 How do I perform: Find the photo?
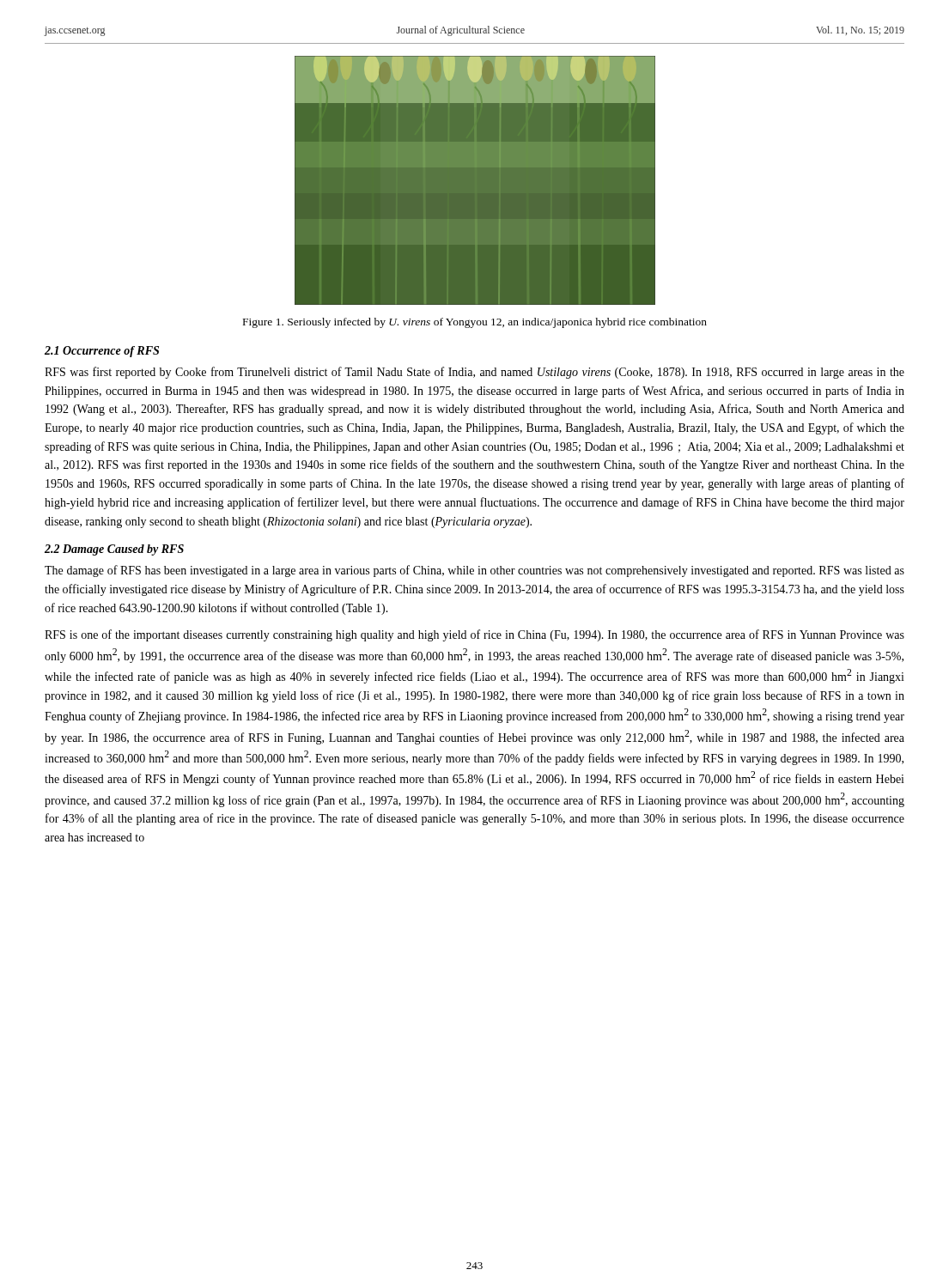474,182
